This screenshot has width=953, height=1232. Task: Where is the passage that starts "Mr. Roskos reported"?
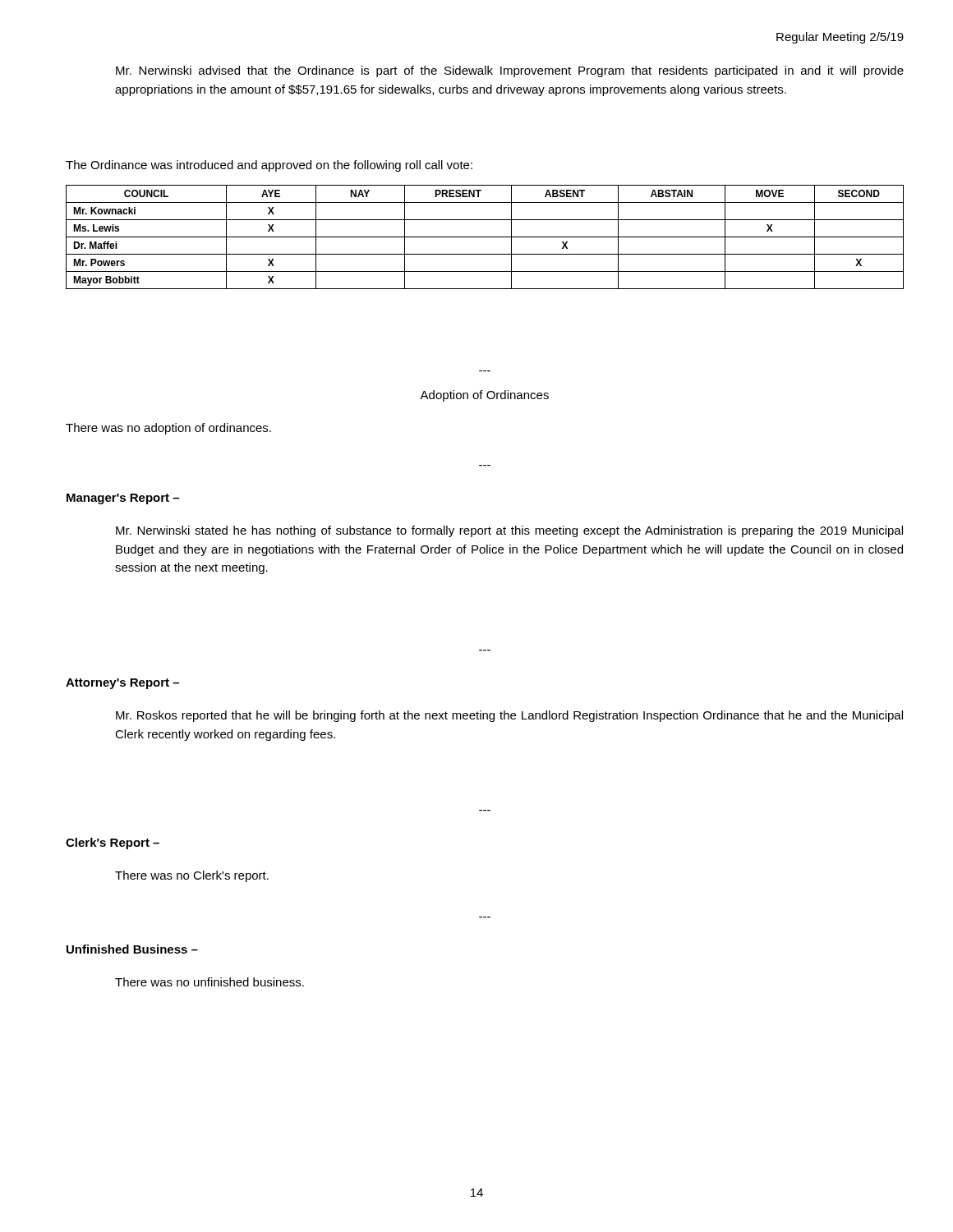pyautogui.click(x=509, y=724)
